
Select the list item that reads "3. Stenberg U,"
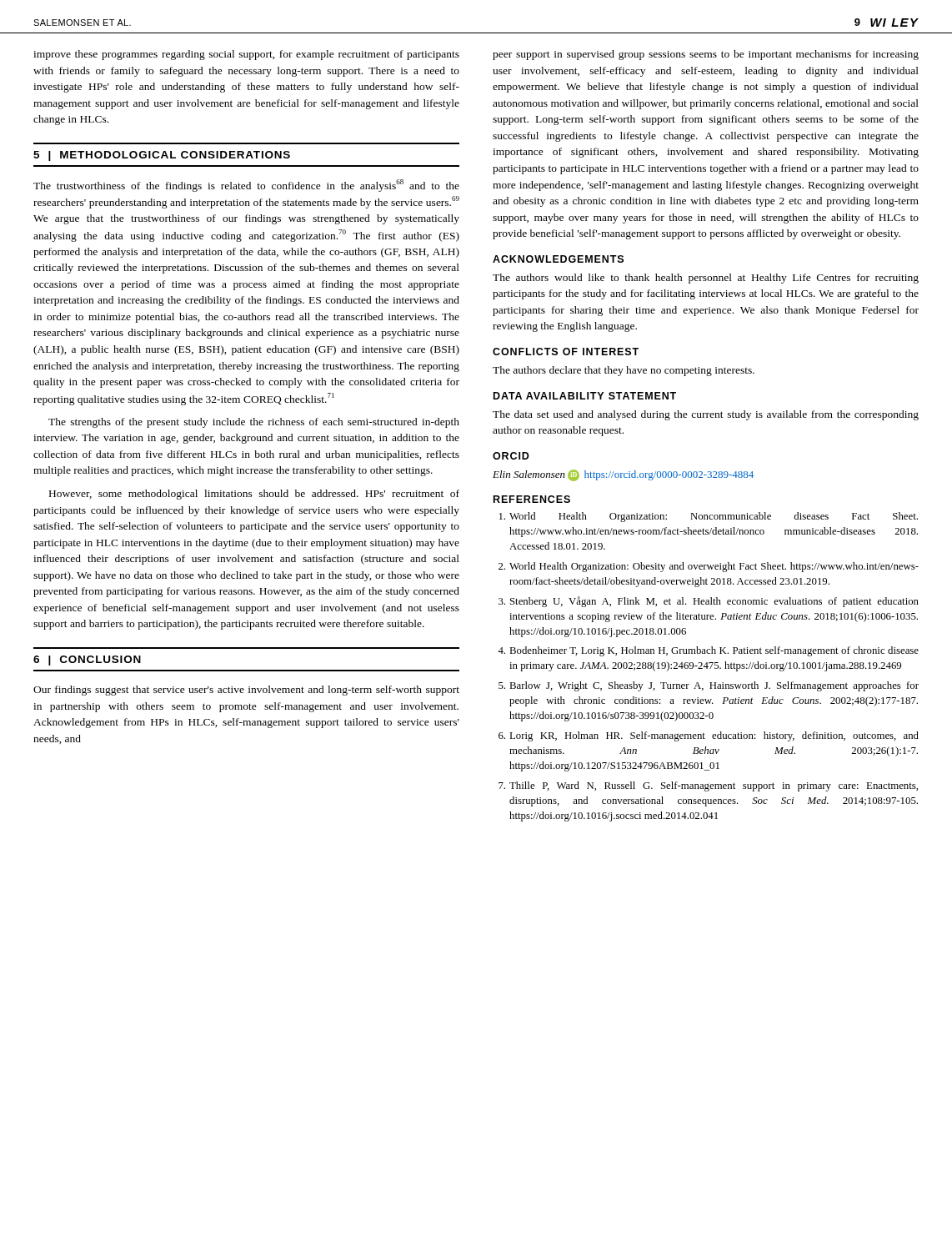pos(706,617)
